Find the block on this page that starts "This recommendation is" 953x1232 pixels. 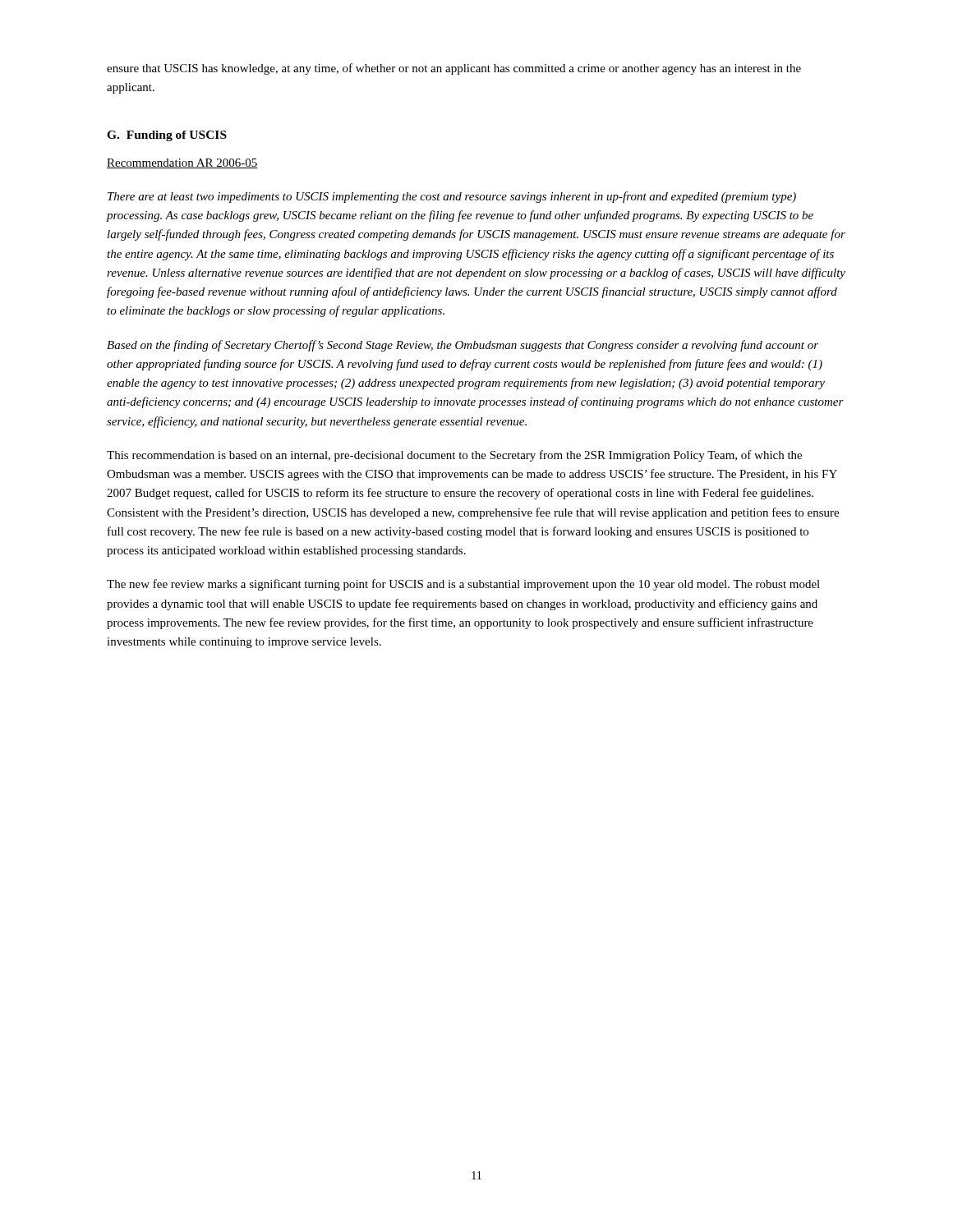[473, 503]
